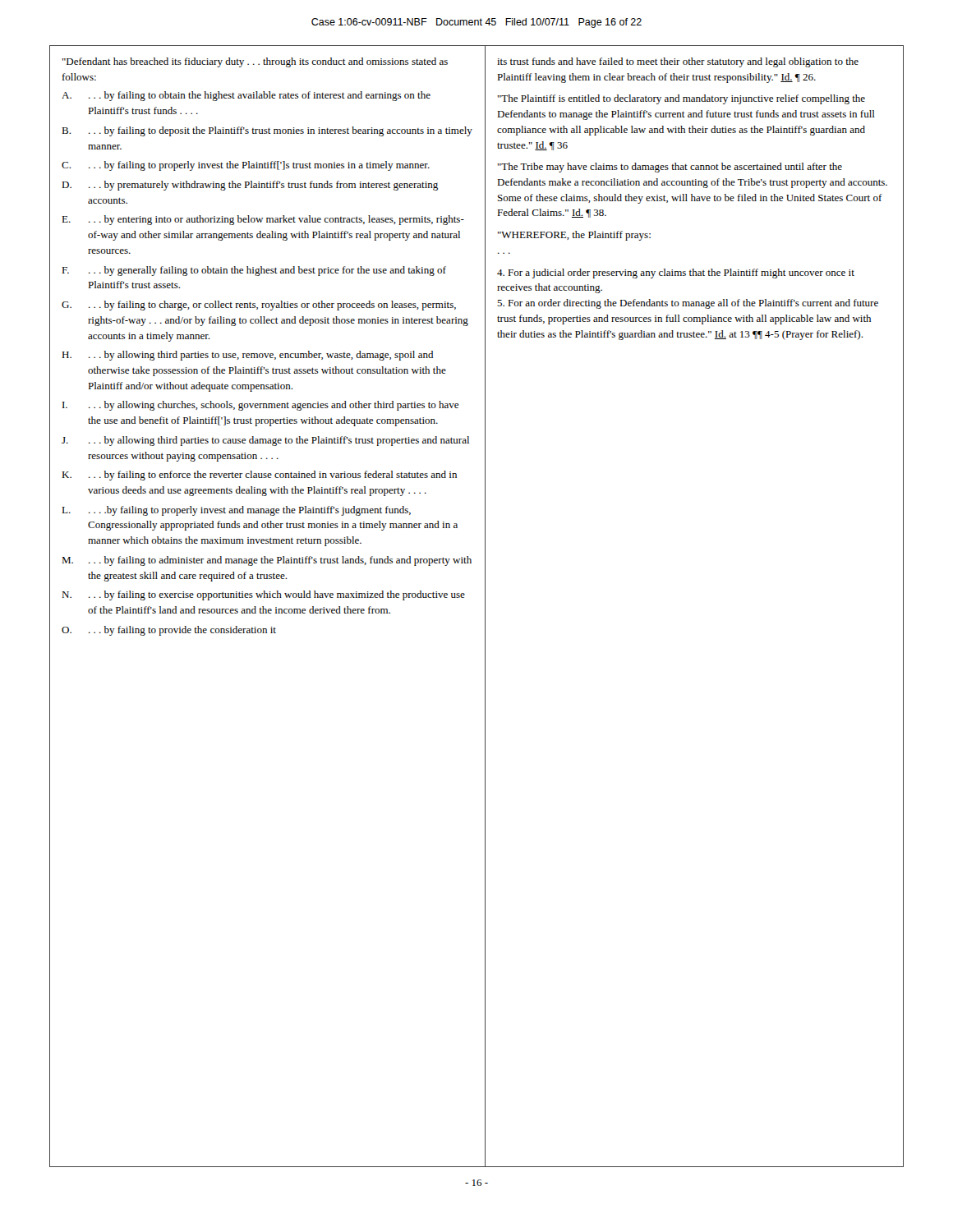Select the region starting ""Defendant has breached its fiduciary duty . ."
Image resolution: width=953 pixels, height=1232 pixels.
[255, 69]
